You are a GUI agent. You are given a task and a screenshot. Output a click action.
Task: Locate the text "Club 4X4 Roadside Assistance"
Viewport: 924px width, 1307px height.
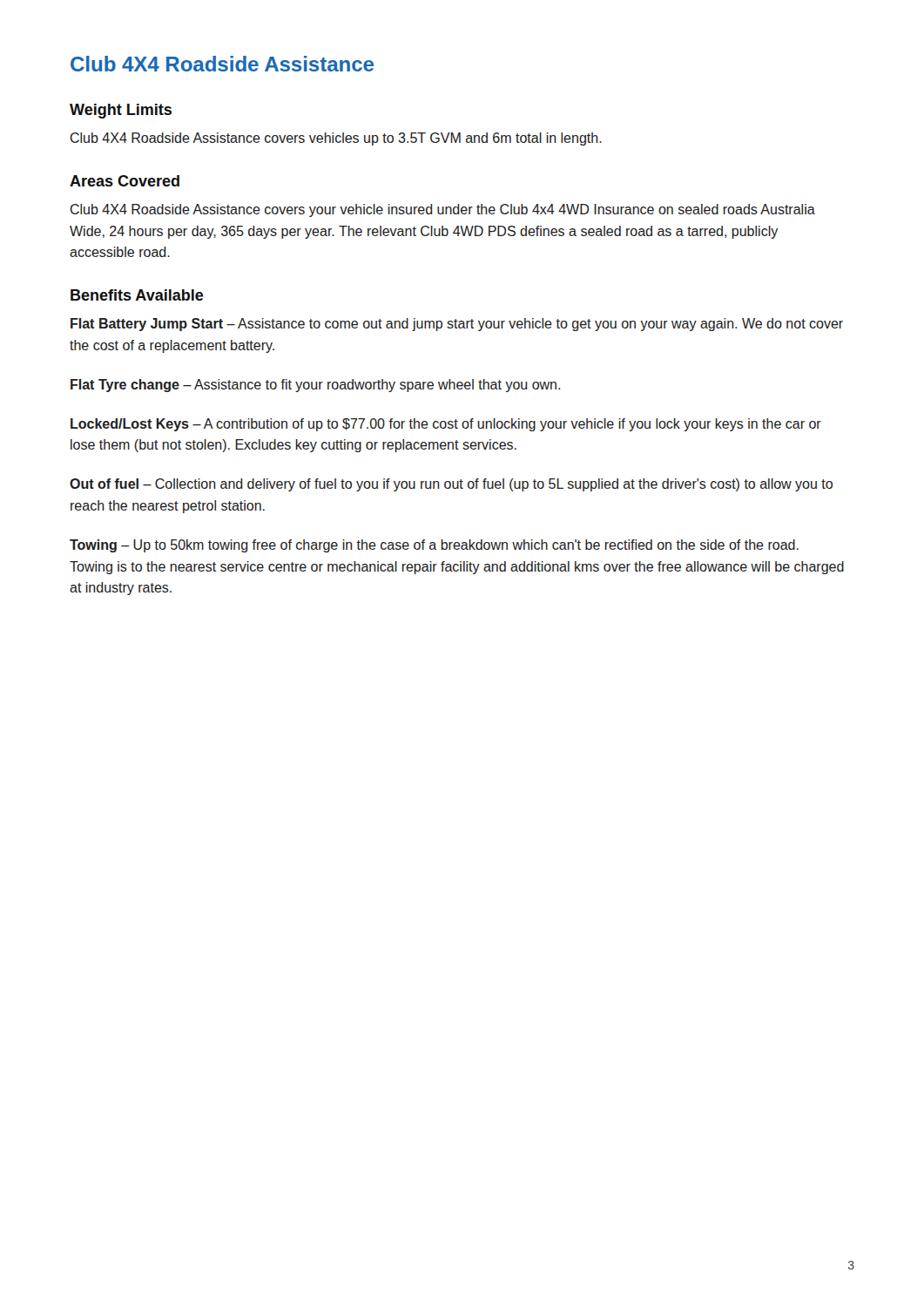(222, 64)
